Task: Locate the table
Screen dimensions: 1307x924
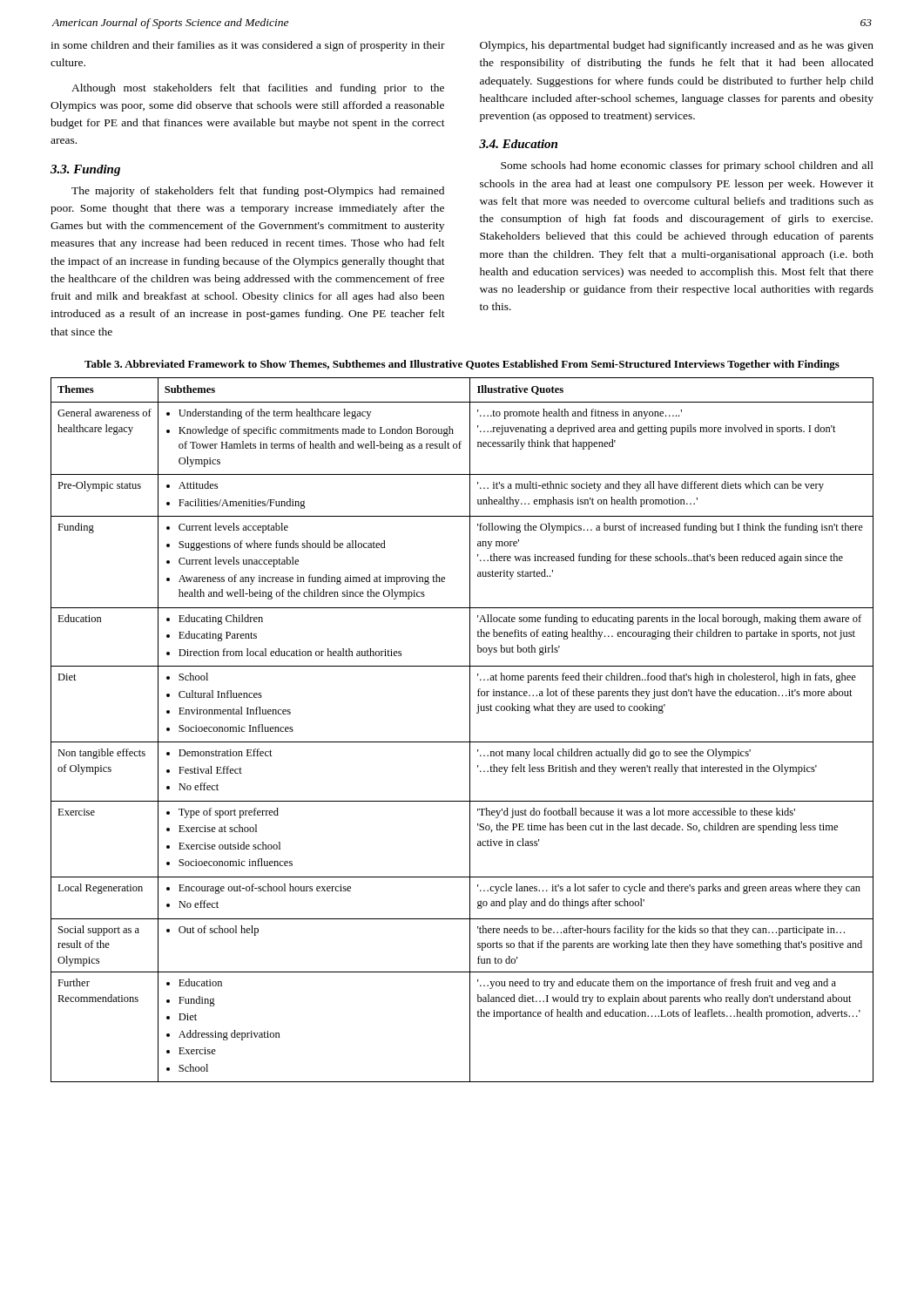Action: (462, 730)
